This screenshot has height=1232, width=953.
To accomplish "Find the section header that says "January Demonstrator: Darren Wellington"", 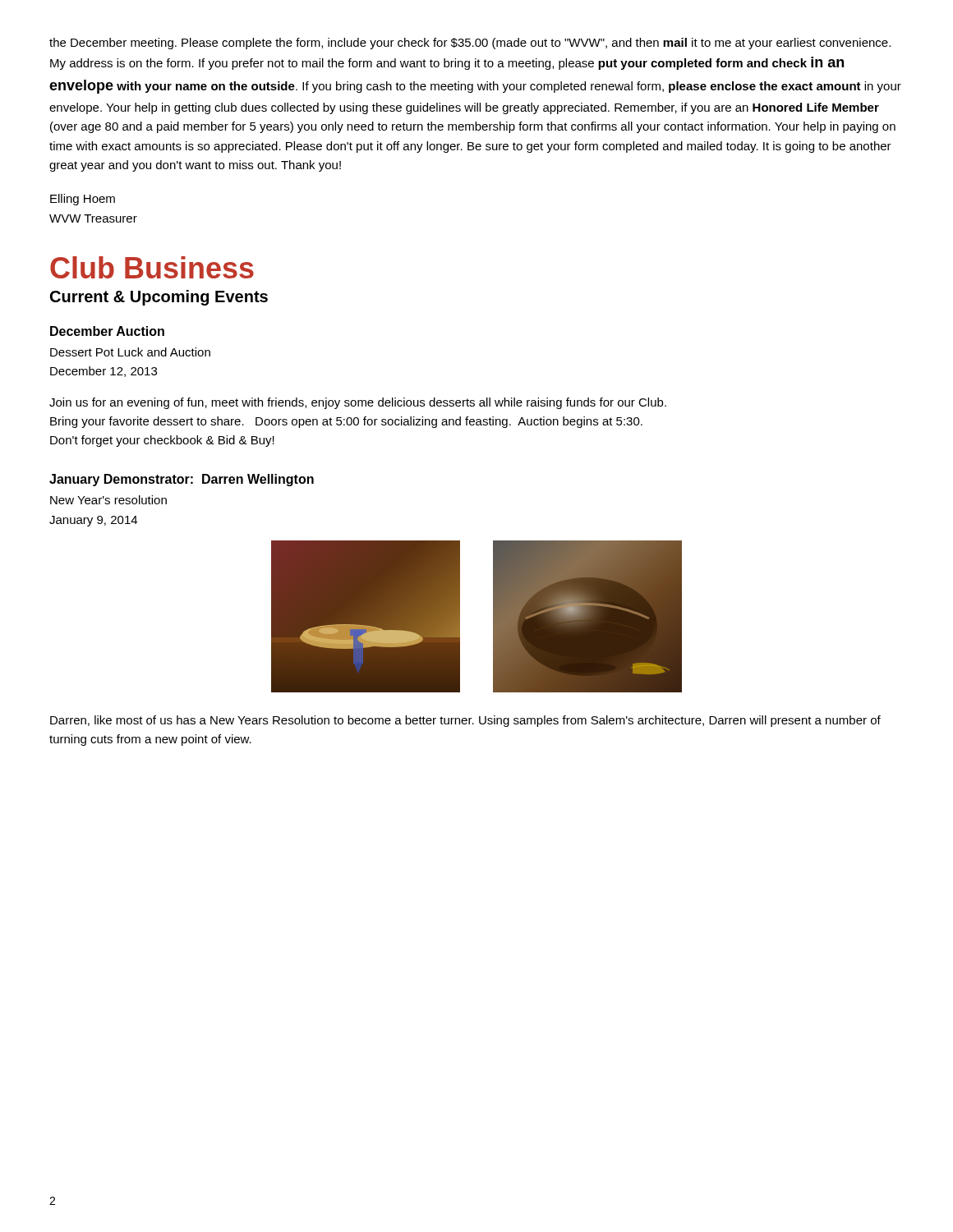I will [182, 479].
